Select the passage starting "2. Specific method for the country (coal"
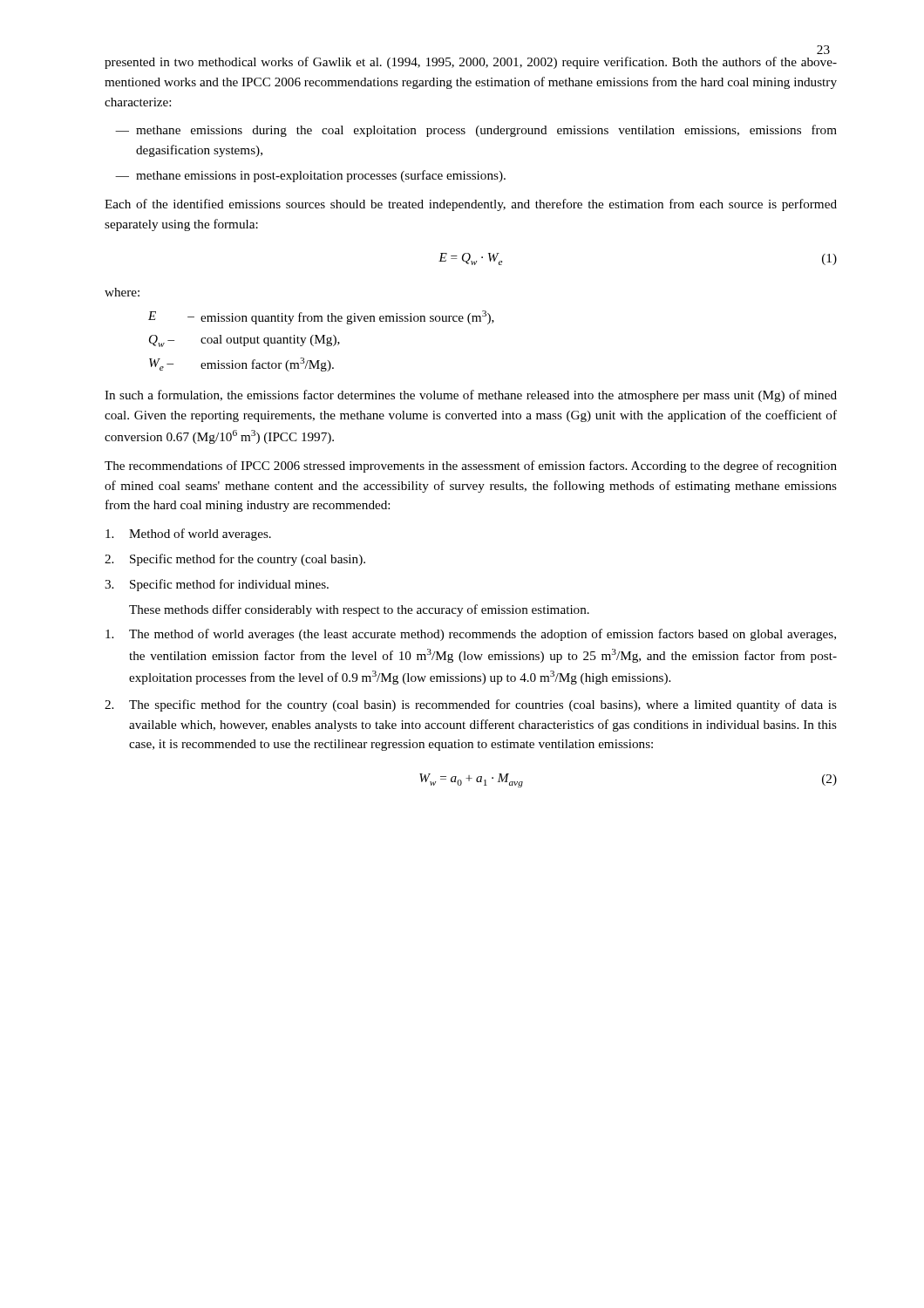Image resolution: width=924 pixels, height=1308 pixels. point(235,560)
